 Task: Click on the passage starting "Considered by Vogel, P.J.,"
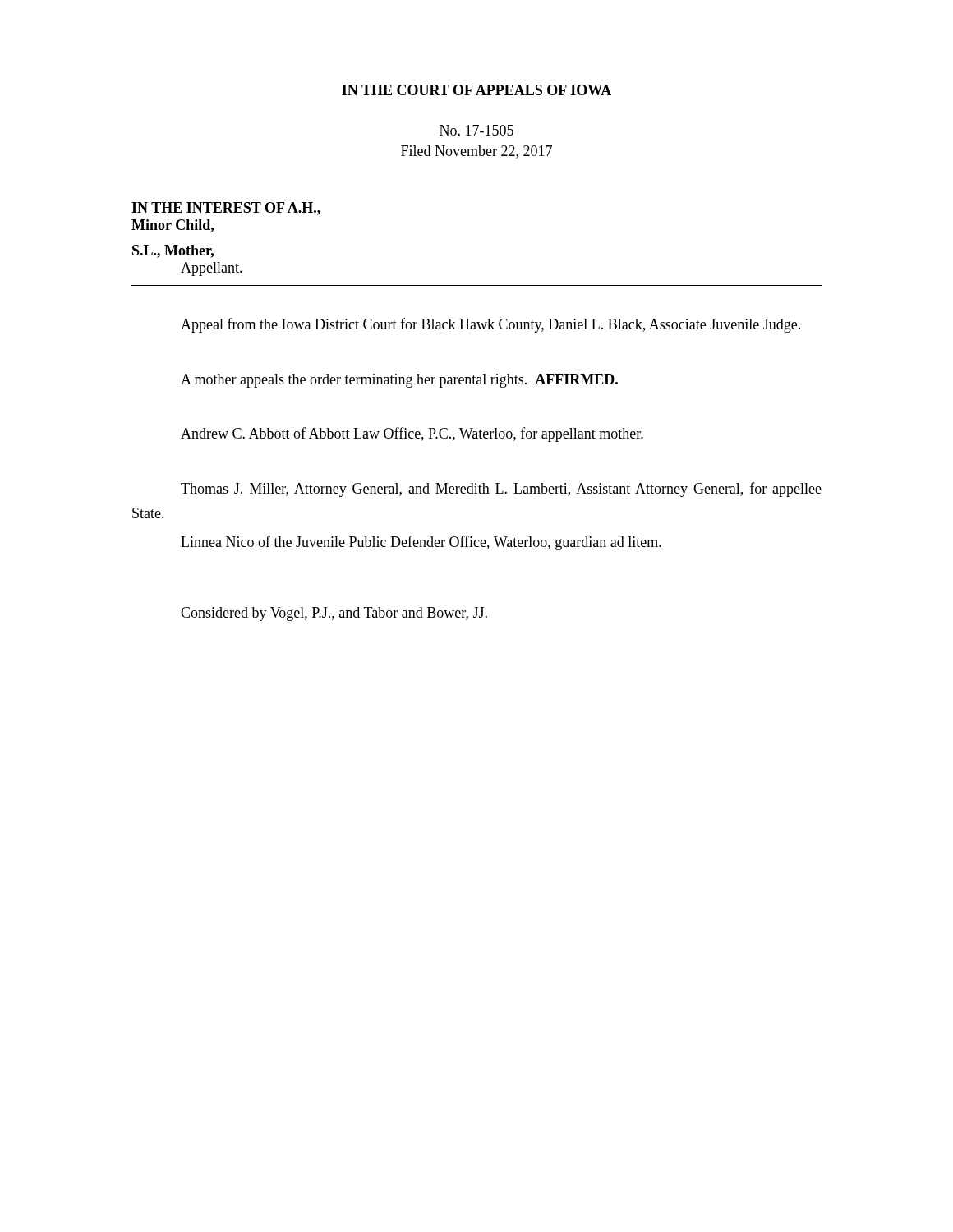click(334, 612)
